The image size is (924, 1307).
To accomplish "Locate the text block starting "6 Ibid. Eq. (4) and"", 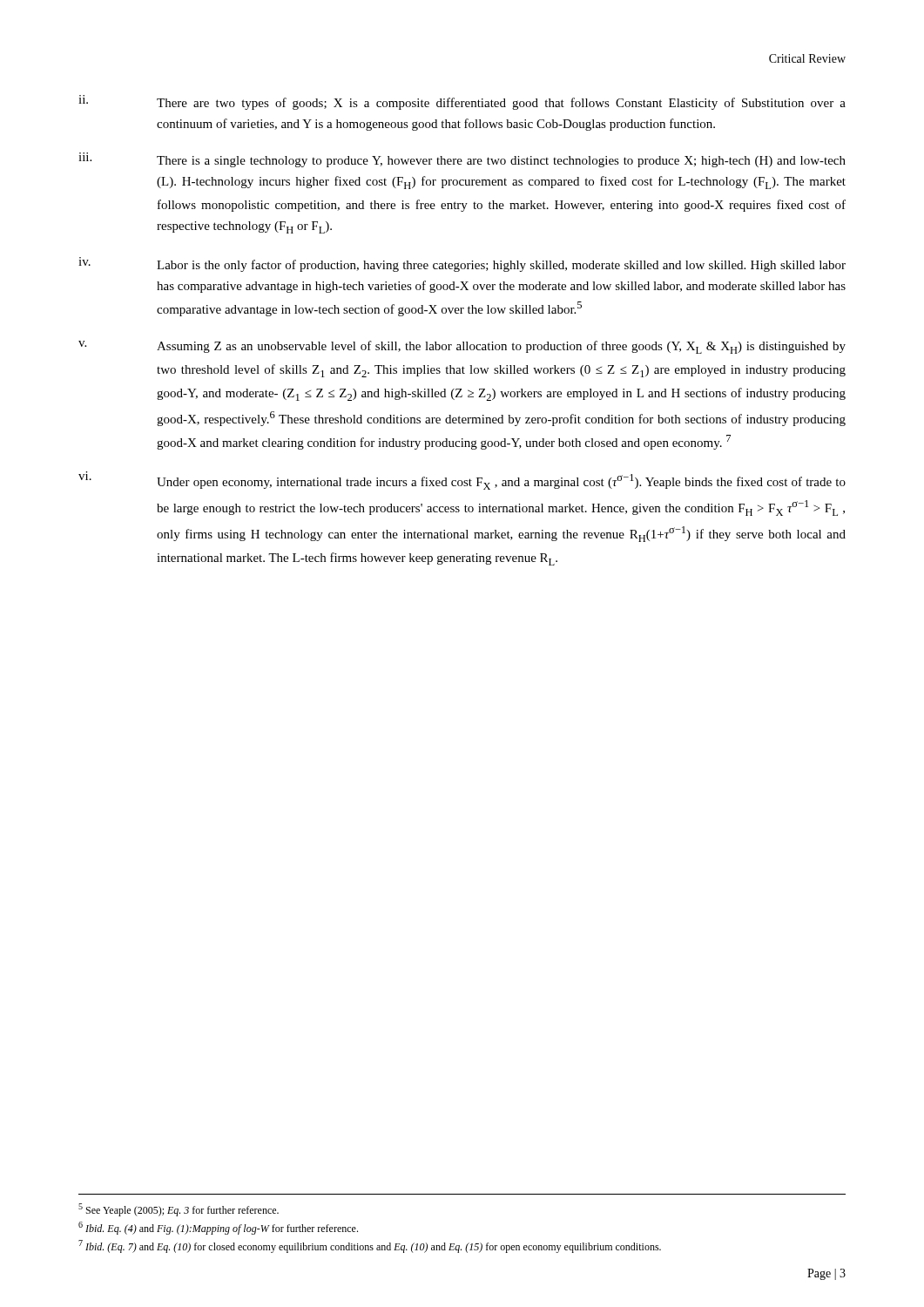I will (x=219, y=1227).
